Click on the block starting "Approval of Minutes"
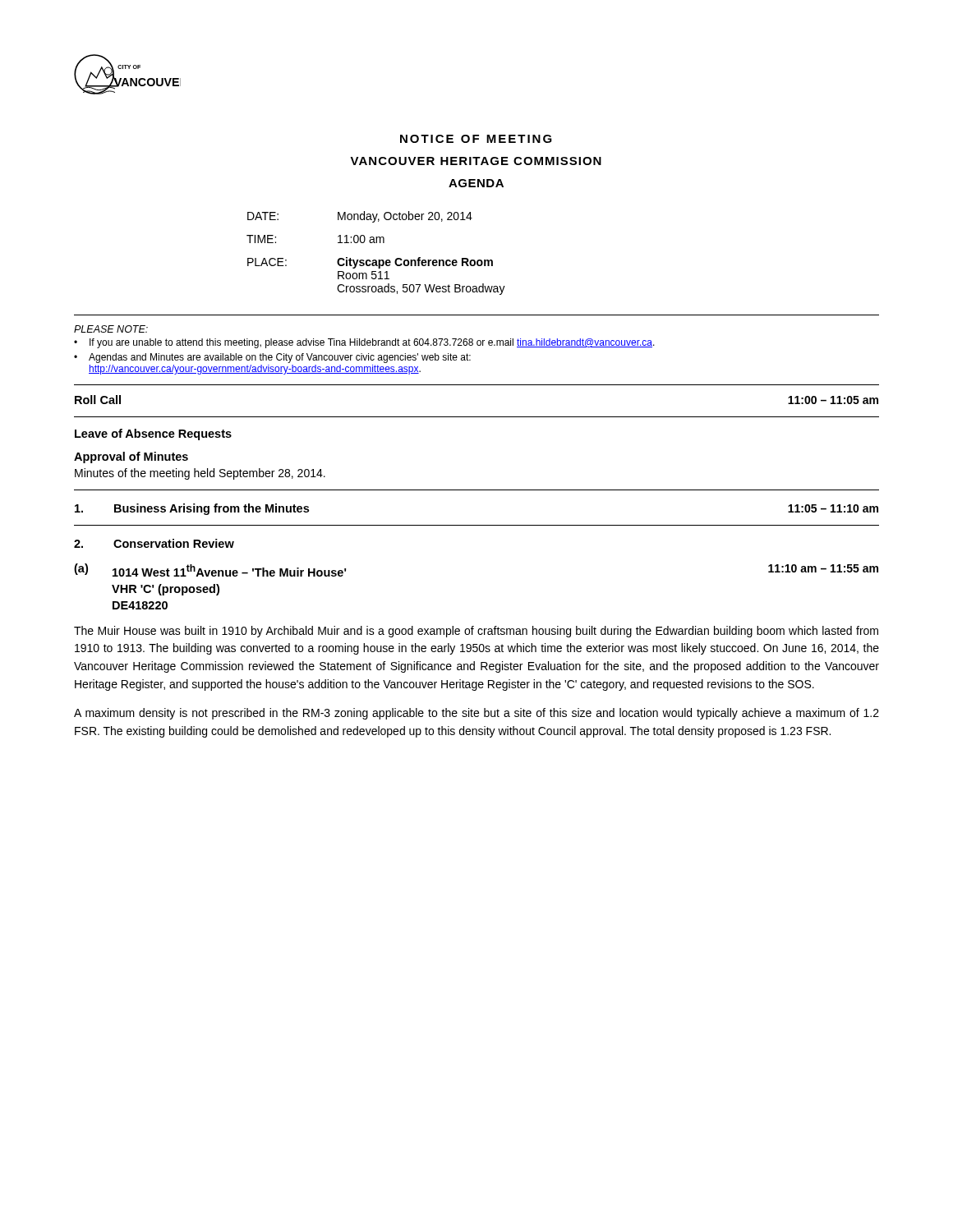Viewport: 953px width, 1232px height. pyautogui.click(x=131, y=457)
